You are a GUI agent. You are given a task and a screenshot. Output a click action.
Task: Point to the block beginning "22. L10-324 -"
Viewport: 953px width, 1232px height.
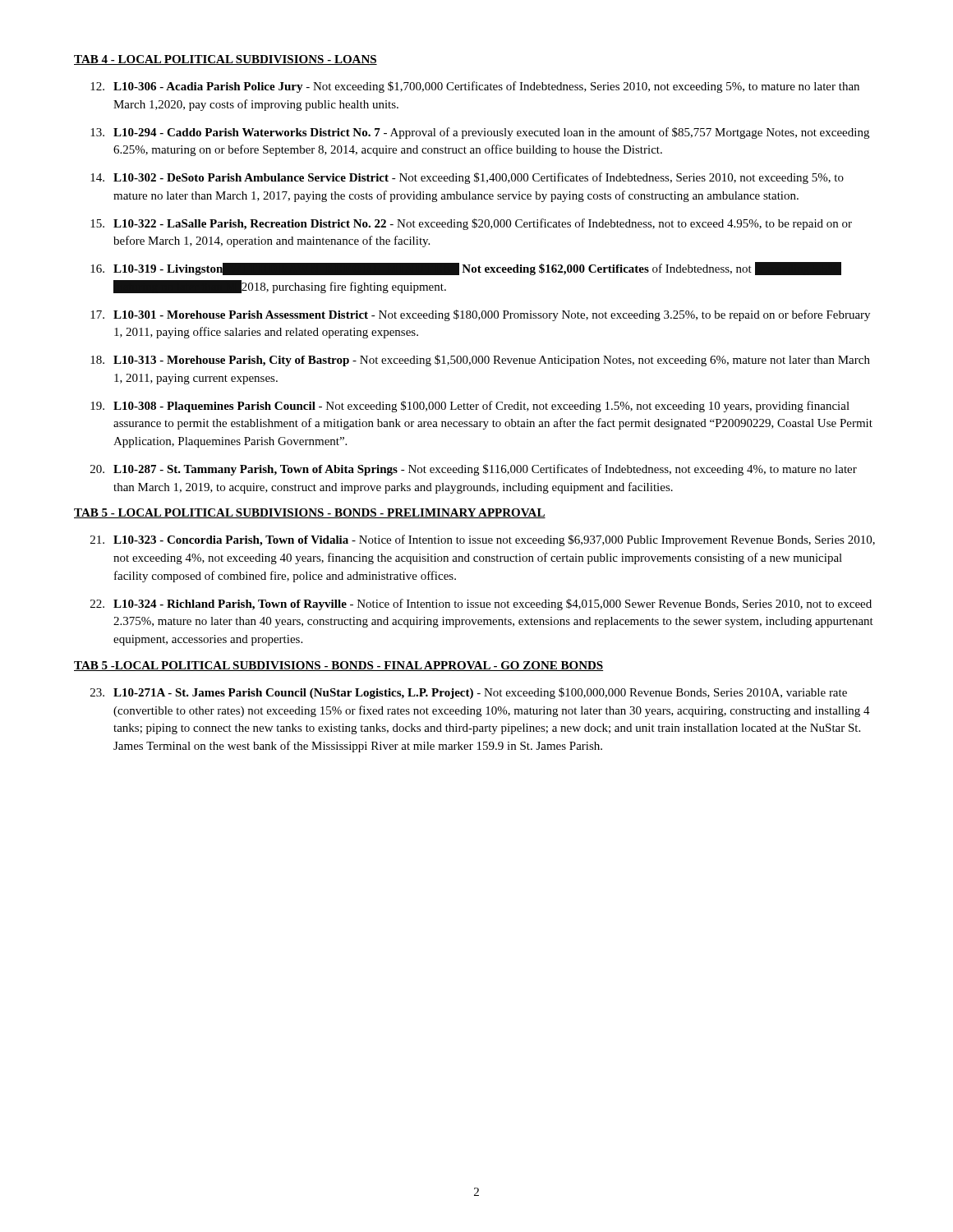[x=476, y=622]
